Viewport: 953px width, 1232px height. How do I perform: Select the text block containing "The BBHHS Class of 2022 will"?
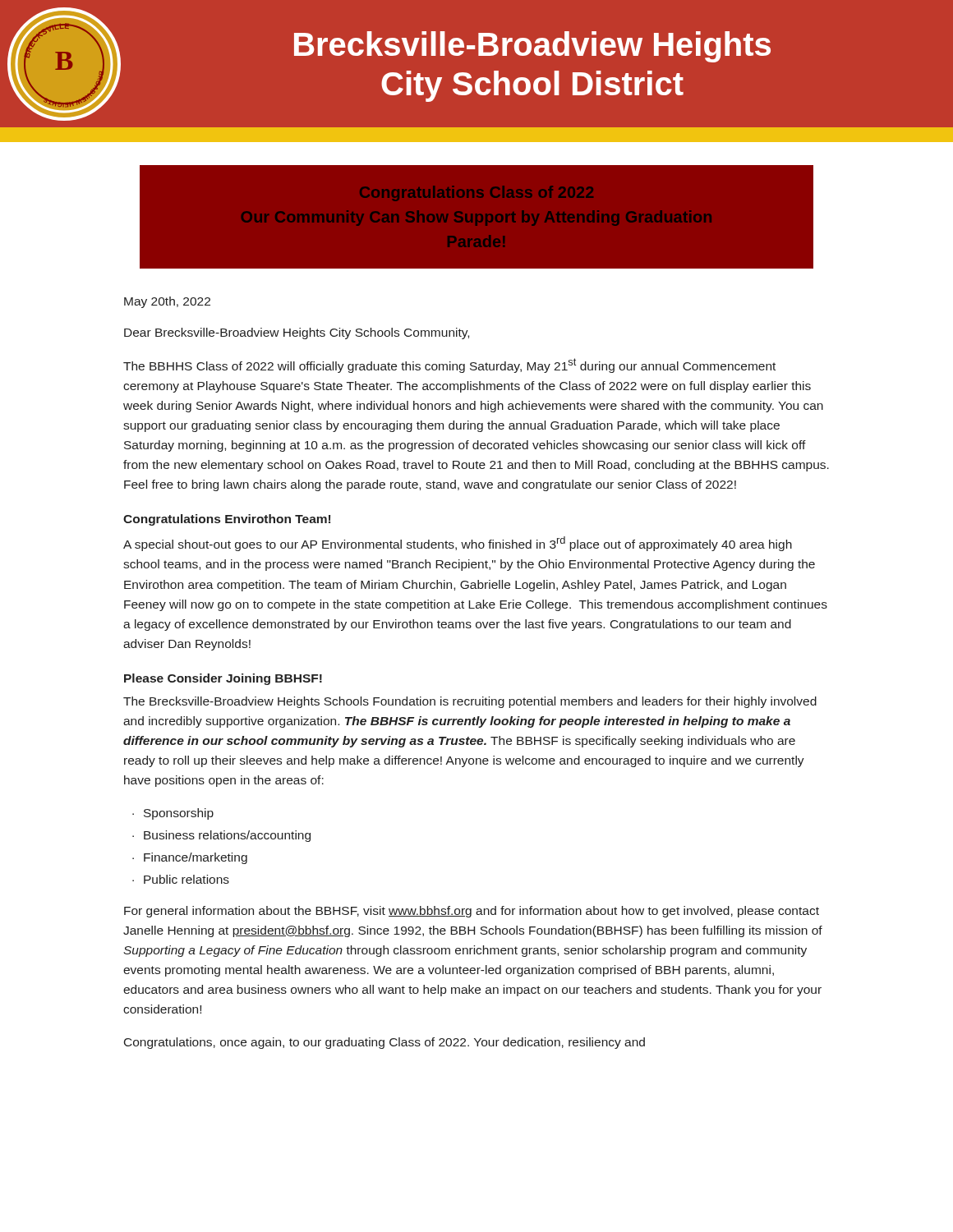(x=476, y=424)
